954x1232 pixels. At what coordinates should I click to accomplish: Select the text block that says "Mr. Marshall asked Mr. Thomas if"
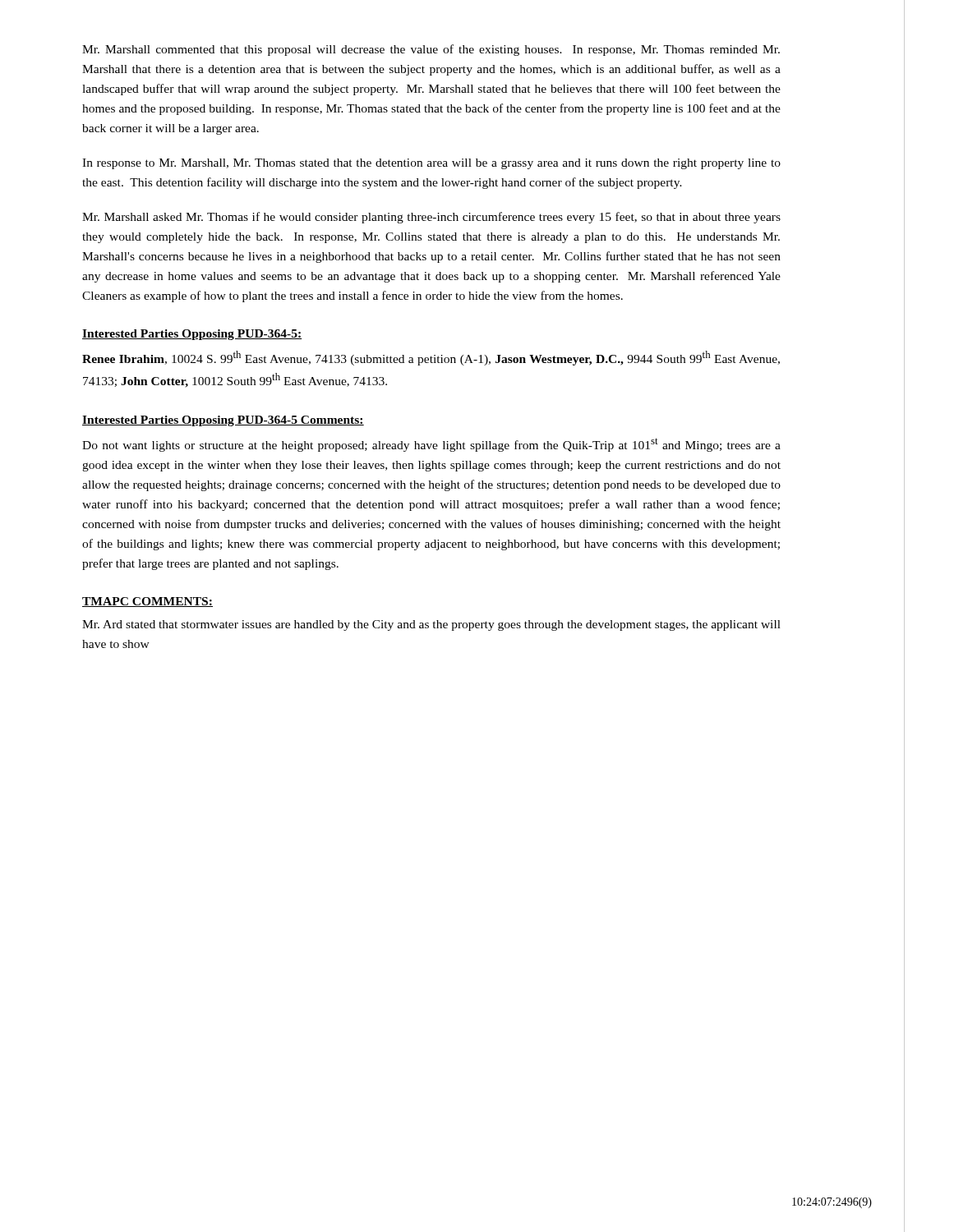point(431,256)
